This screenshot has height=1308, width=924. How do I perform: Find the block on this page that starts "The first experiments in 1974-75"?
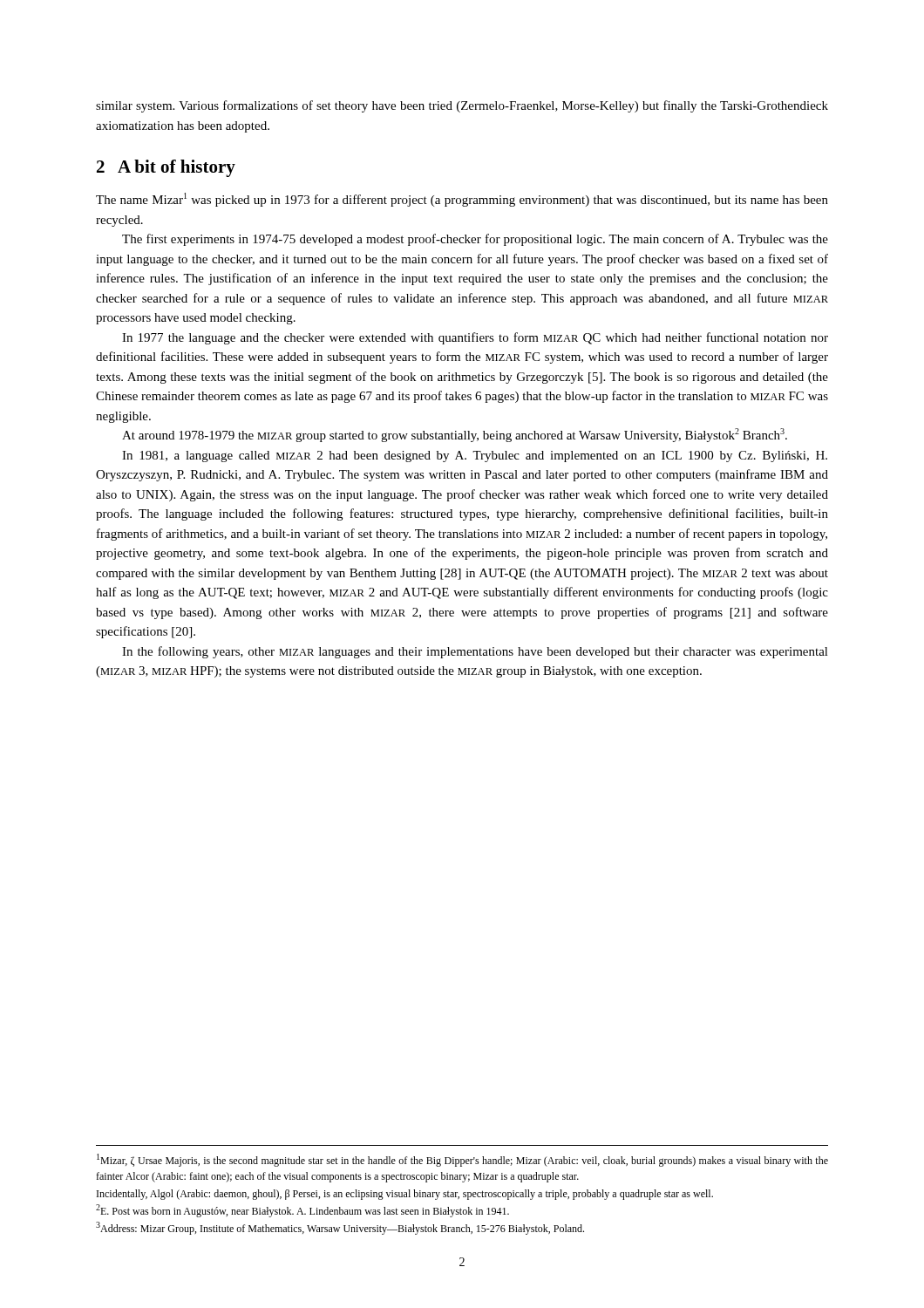(x=462, y=278)
